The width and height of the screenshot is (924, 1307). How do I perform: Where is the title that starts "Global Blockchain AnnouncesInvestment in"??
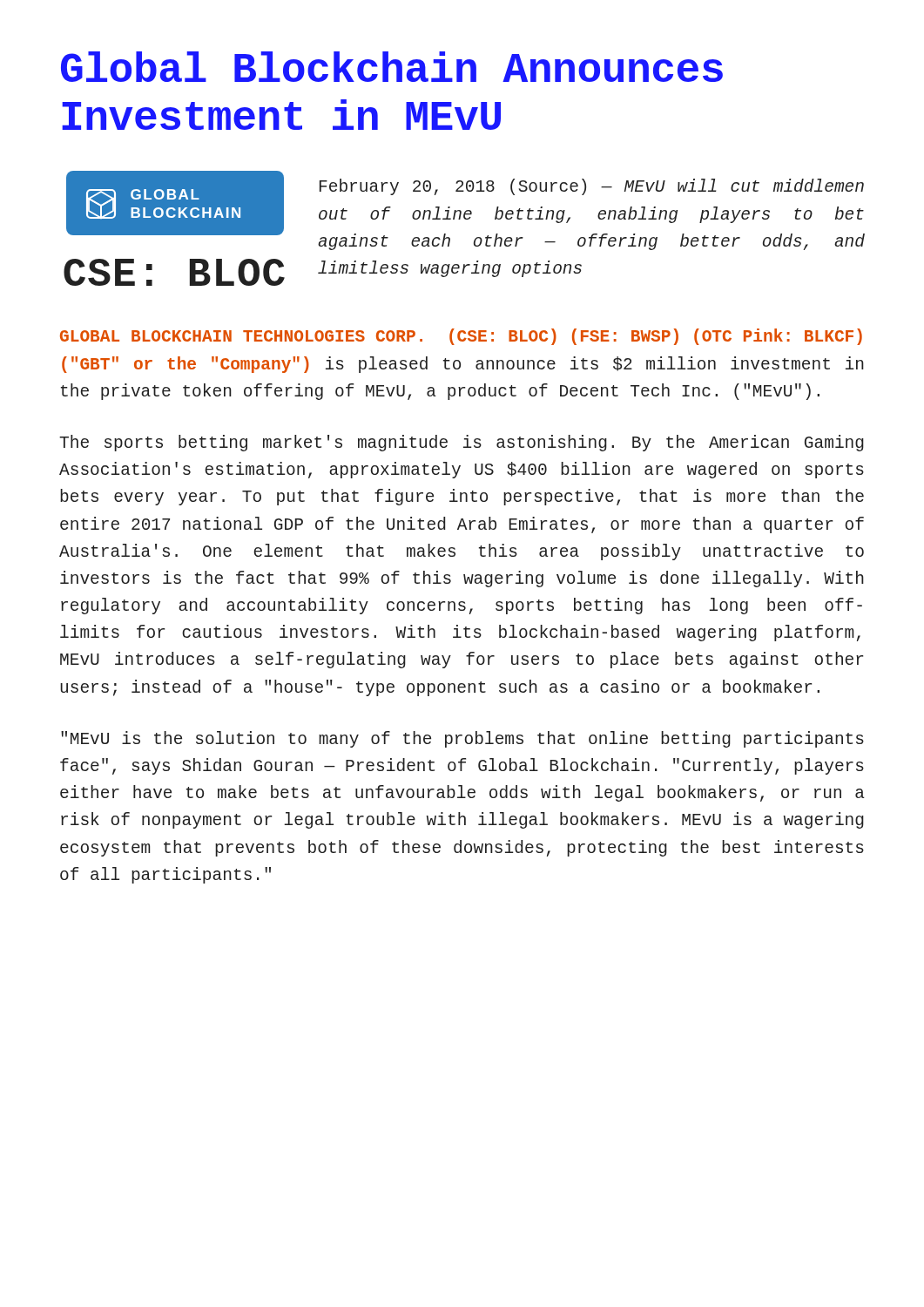pyautogui.click(x=392, y=95)
